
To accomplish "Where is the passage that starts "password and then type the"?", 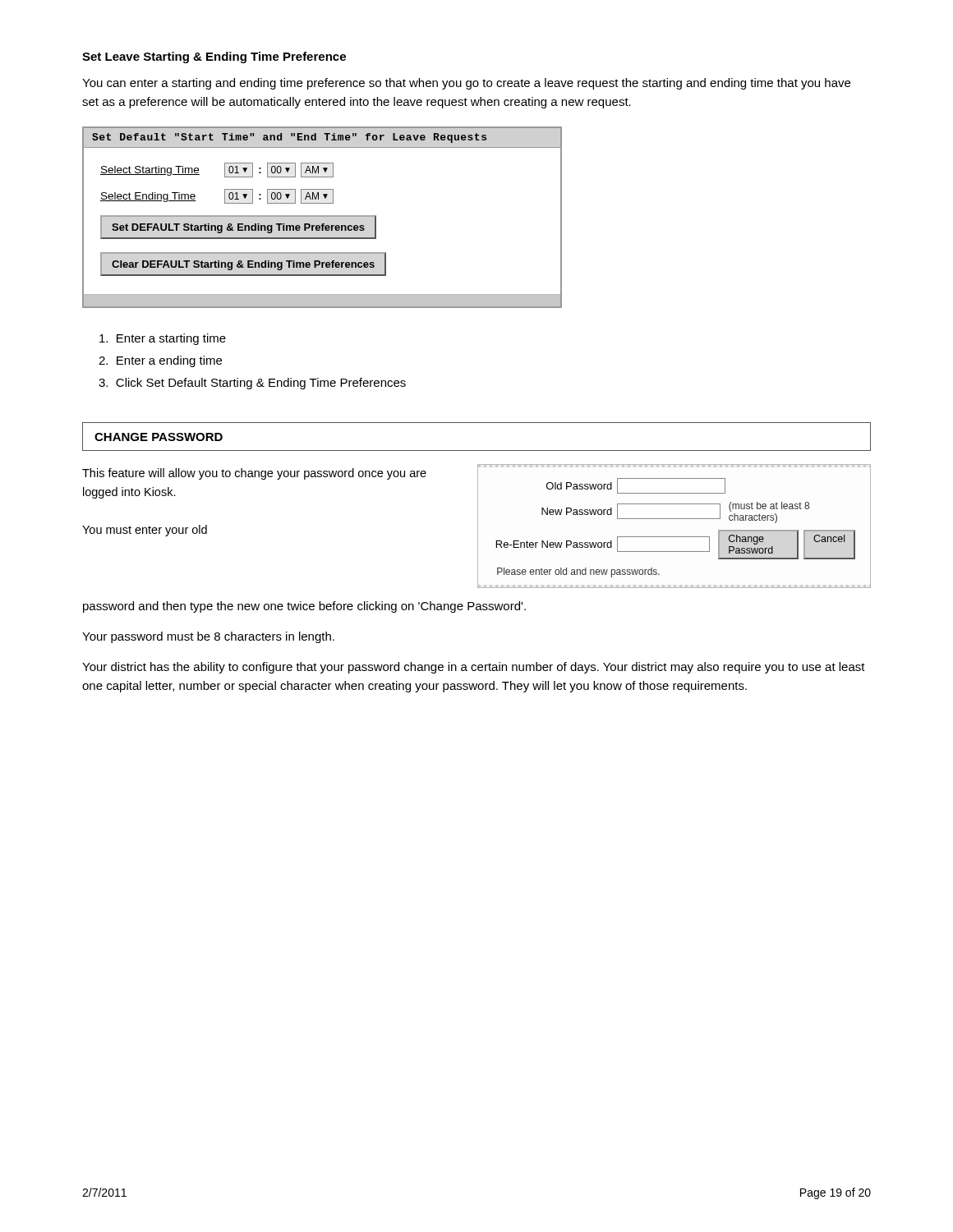I will pyautogui.click(x=304, y=605).
